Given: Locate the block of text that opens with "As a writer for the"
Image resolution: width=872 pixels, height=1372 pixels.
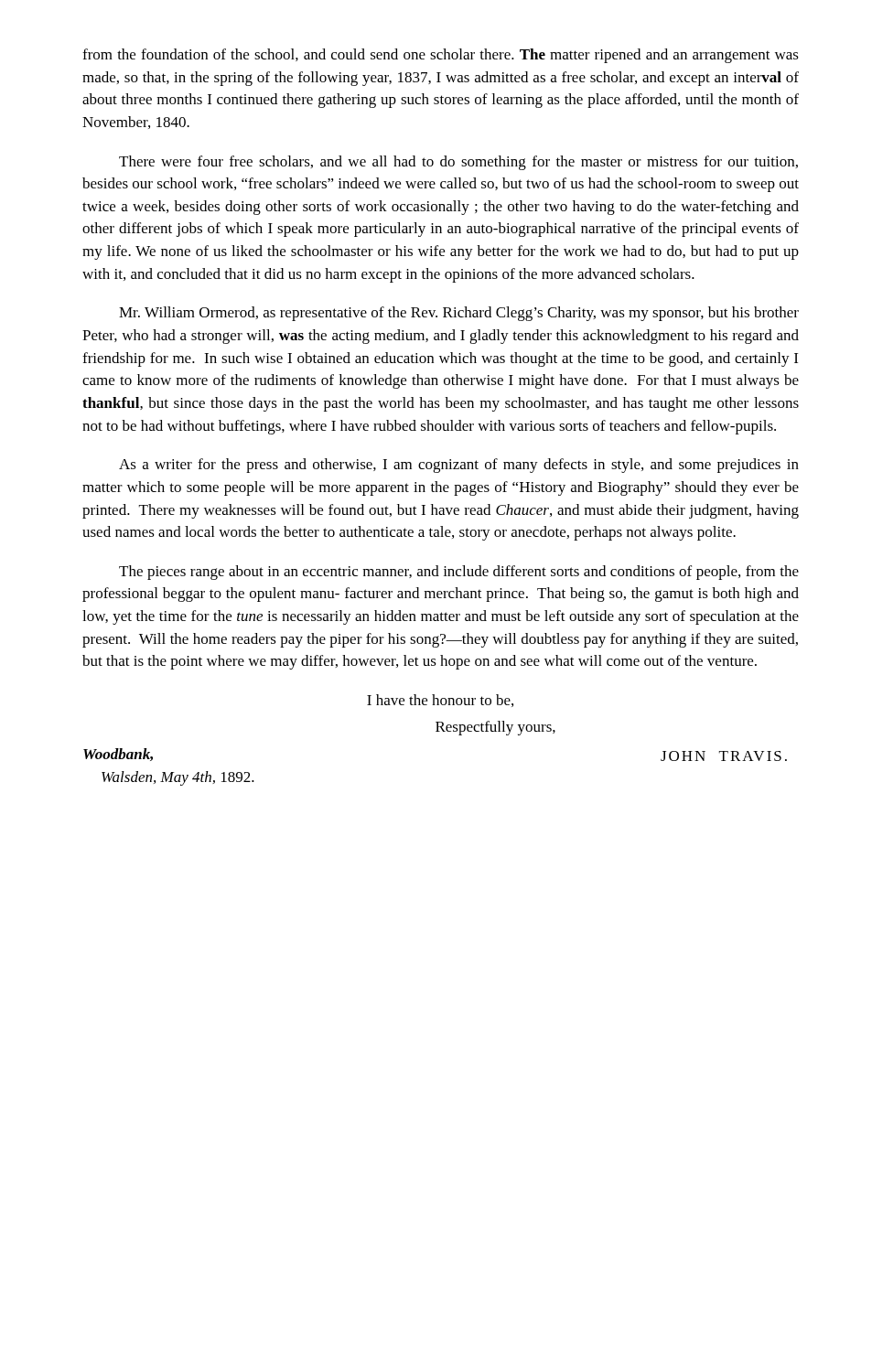Looking at the screenshot, I should (x=441, y=498).
